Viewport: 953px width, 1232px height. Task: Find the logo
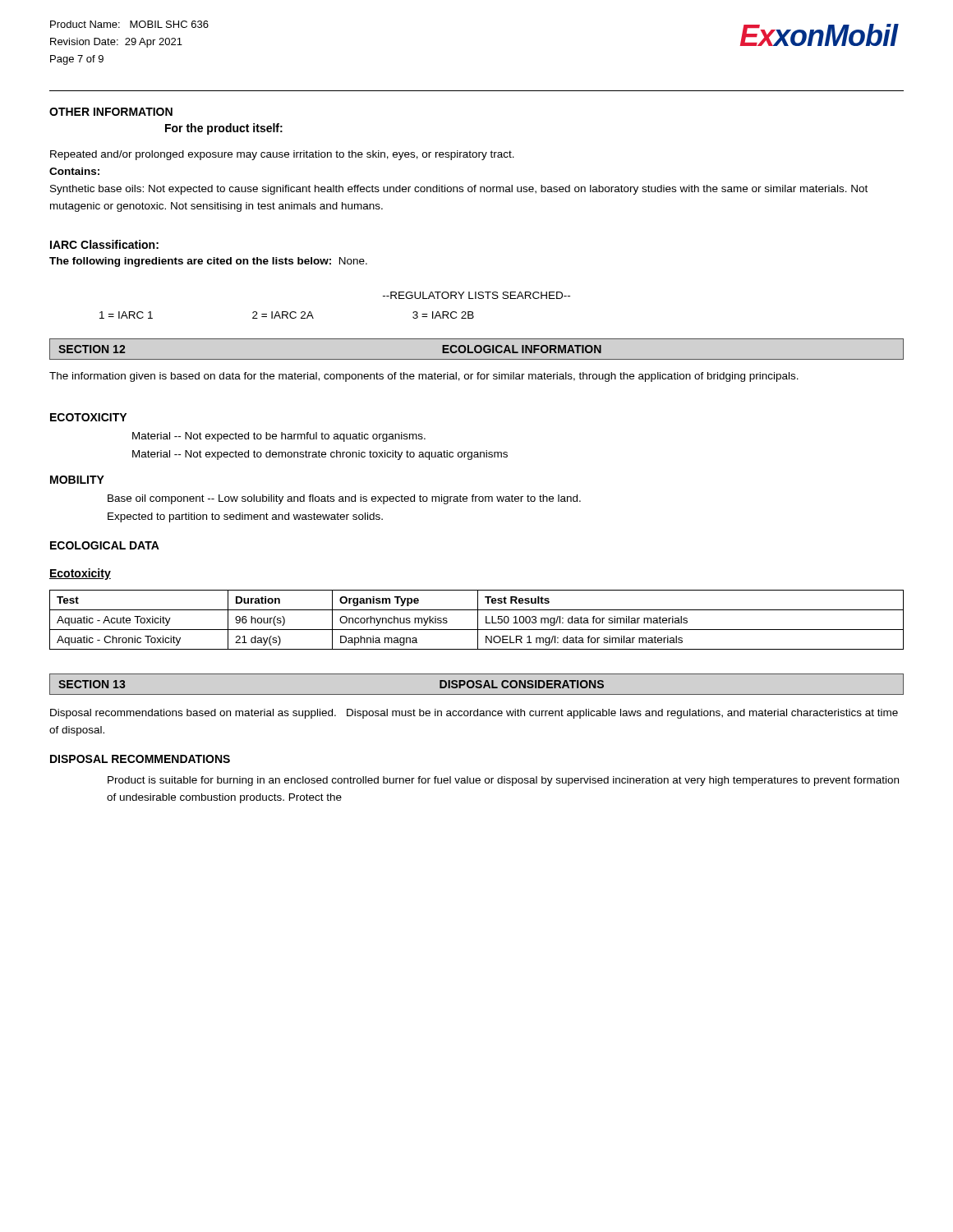click(822, 37)
